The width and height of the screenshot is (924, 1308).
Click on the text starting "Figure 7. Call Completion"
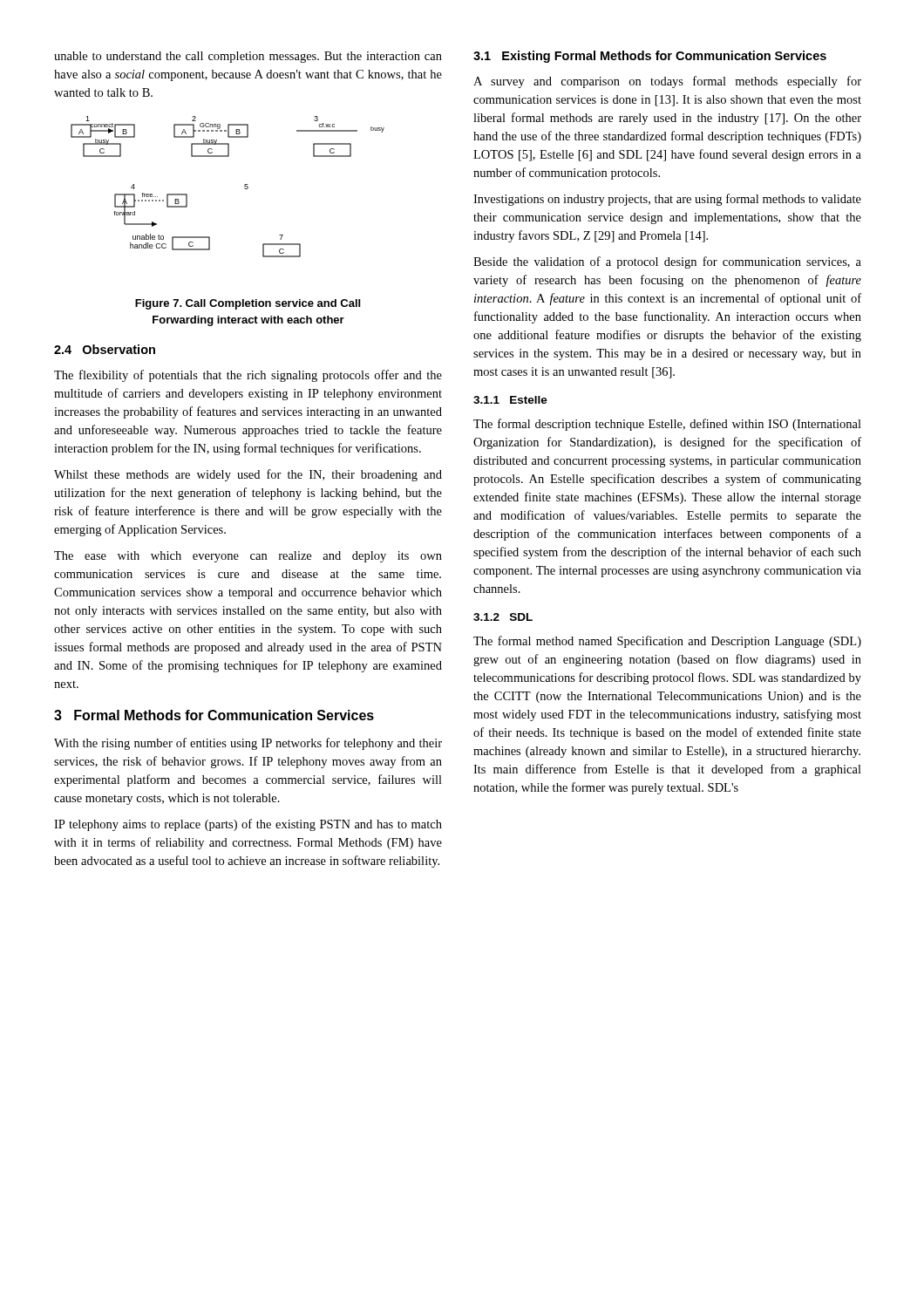[248, 311]
